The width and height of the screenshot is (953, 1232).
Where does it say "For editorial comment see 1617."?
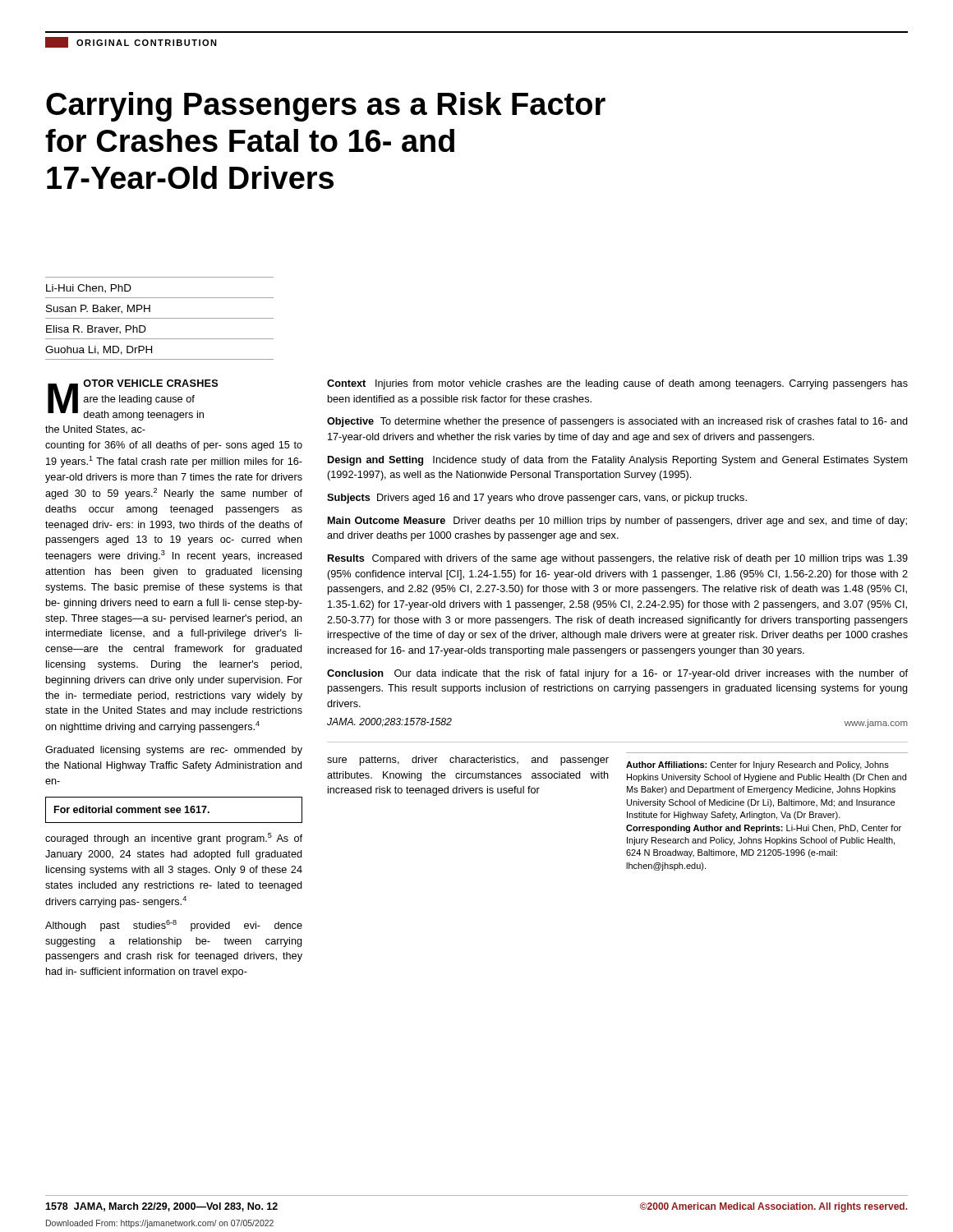point(132,810)
